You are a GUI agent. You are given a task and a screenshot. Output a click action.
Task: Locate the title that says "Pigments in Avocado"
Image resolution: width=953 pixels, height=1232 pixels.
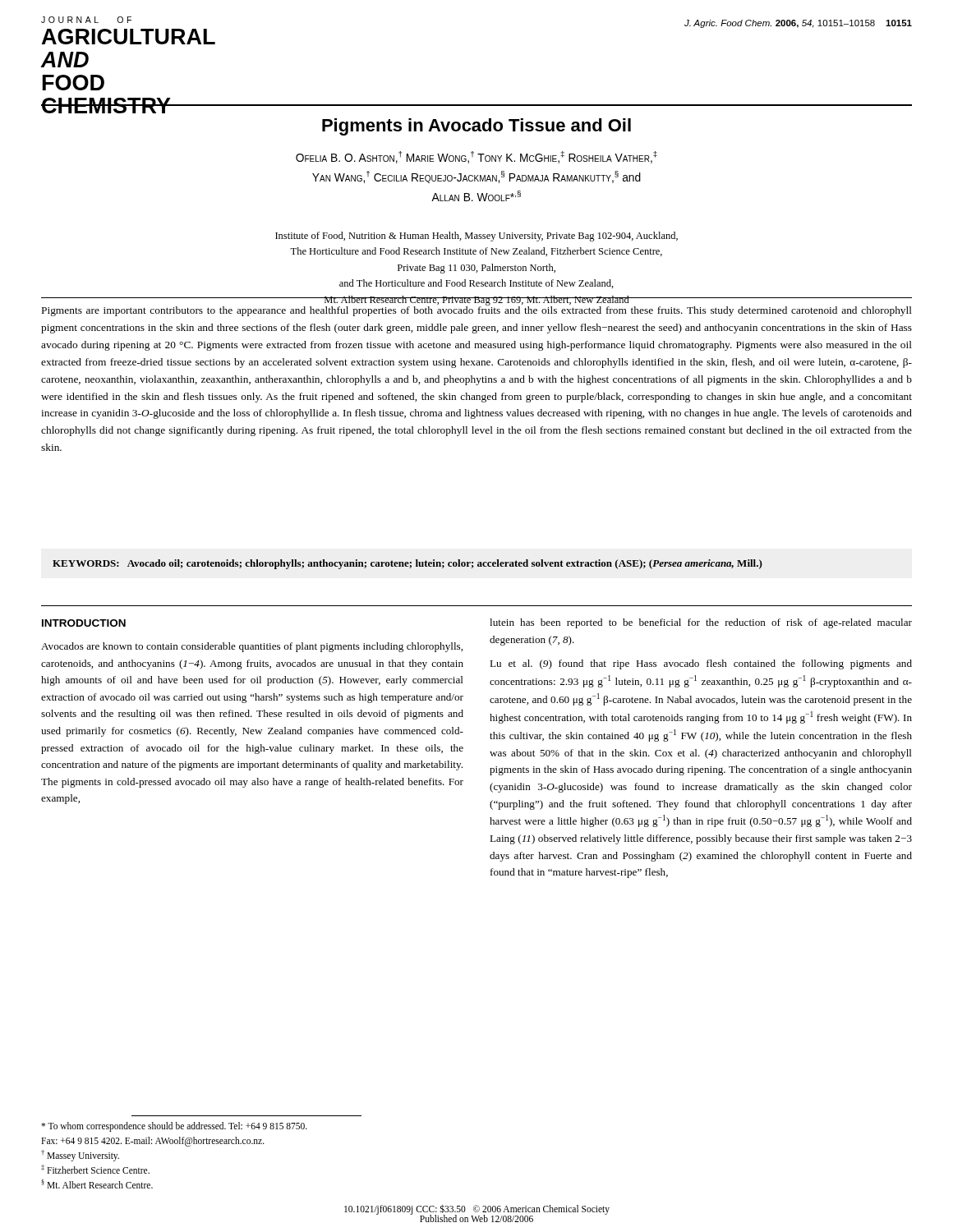click(476, 125)
